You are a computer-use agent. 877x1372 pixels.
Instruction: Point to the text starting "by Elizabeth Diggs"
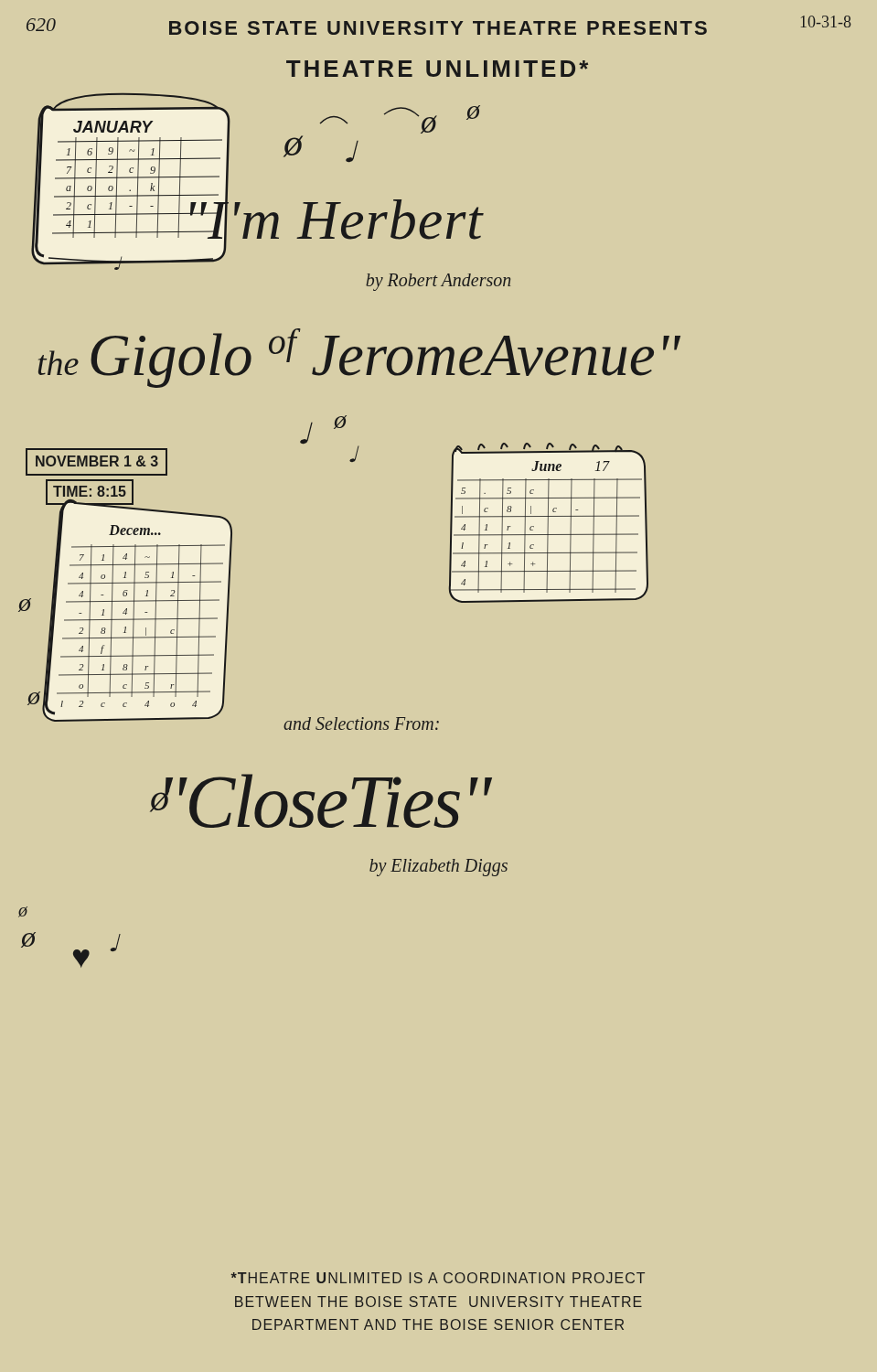(x=438, y=865)
